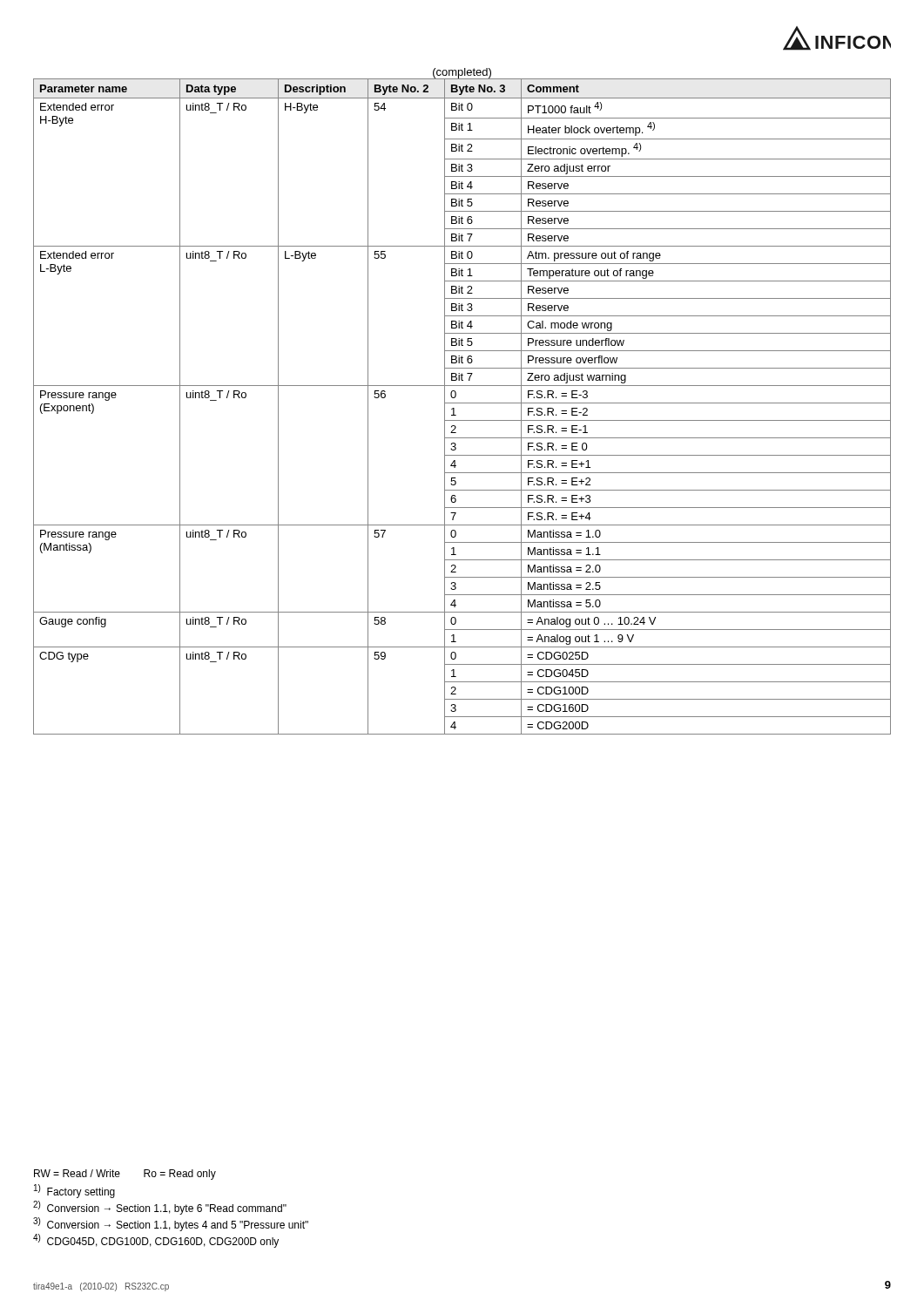Find the passage starting "1) Factory setting"
This screenshot has height=1307, width=924.
74,1191
